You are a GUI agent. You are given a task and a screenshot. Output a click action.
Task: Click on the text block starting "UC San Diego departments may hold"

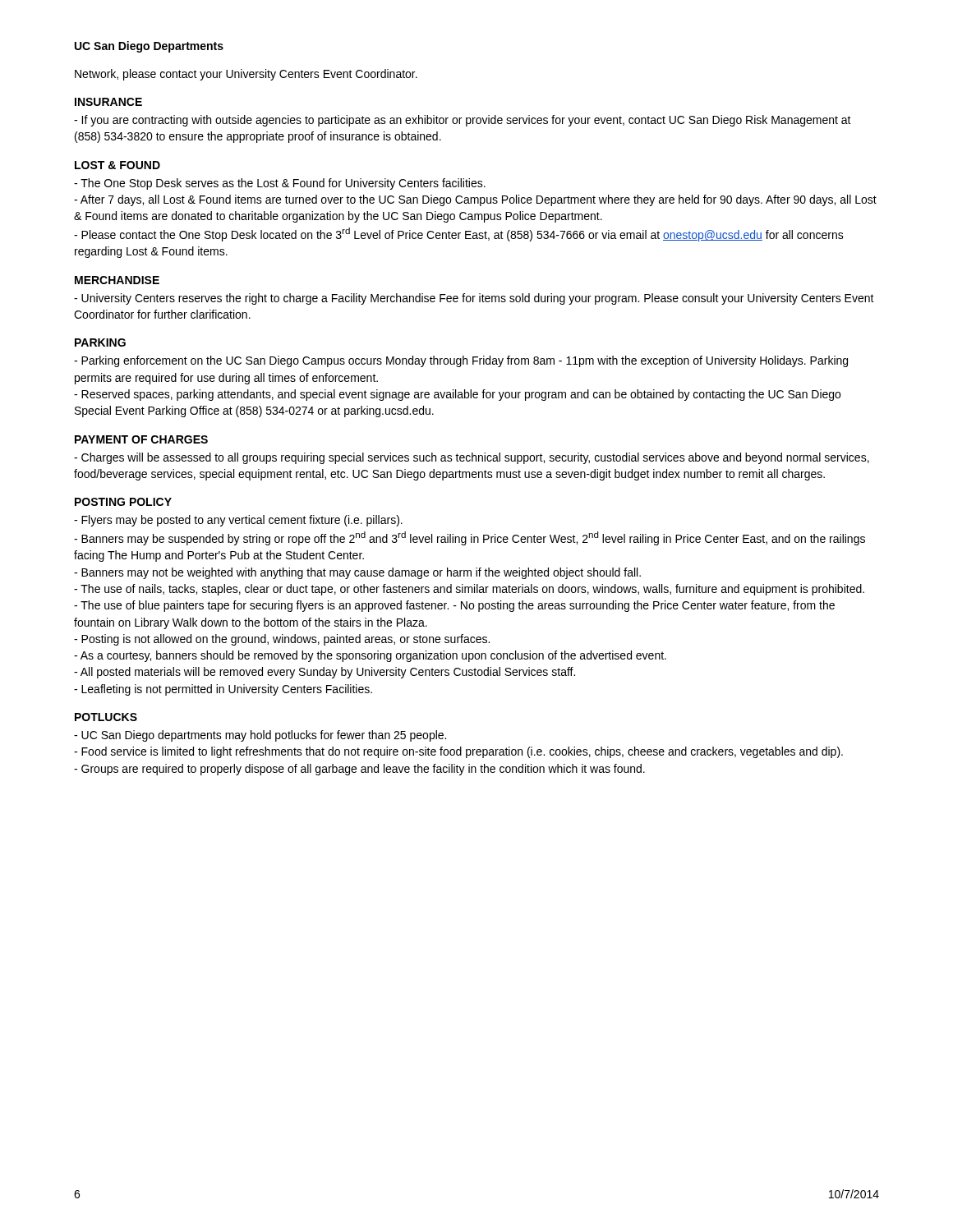click(459, 752)
